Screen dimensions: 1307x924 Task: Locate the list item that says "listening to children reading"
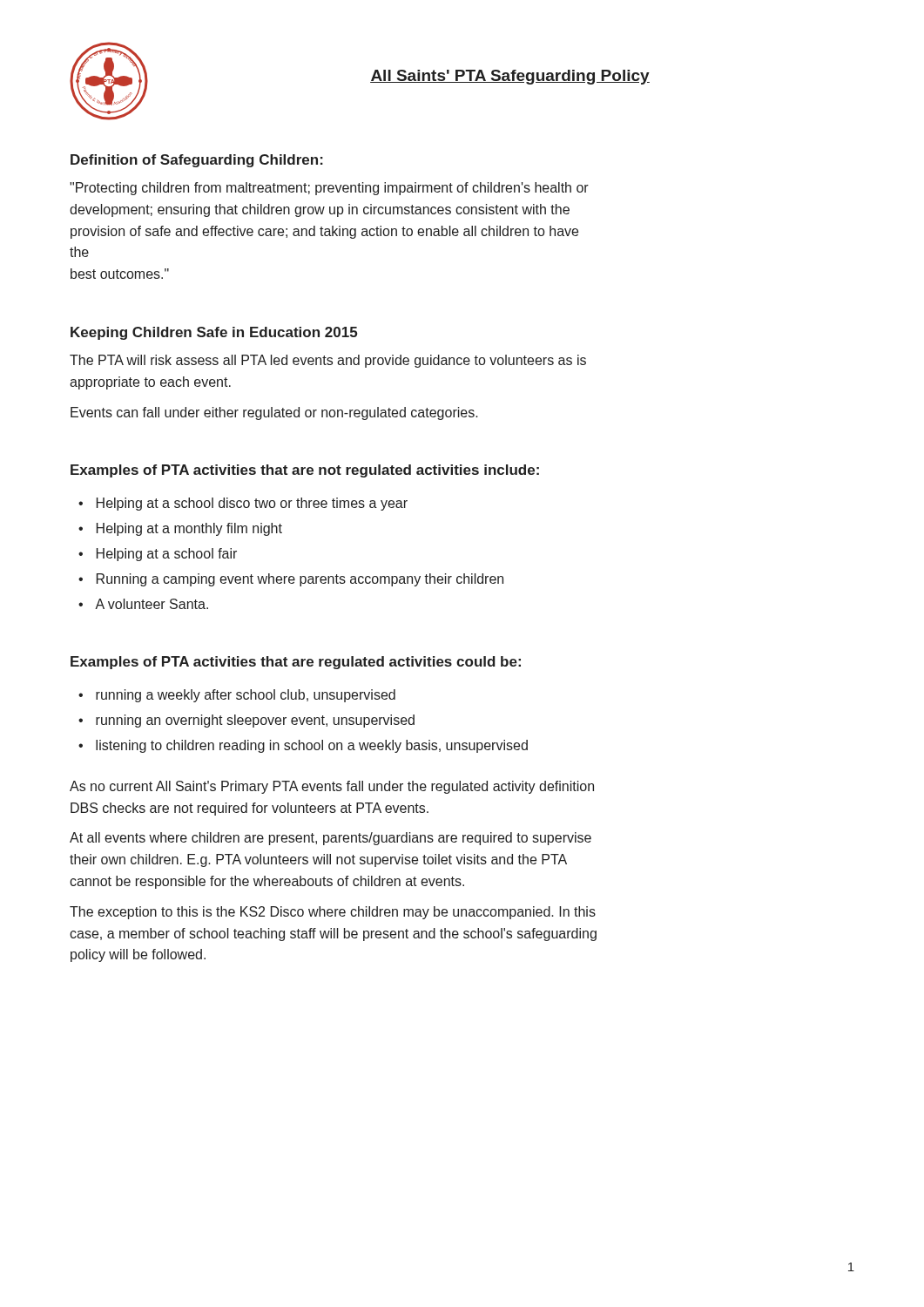(312, 745)
